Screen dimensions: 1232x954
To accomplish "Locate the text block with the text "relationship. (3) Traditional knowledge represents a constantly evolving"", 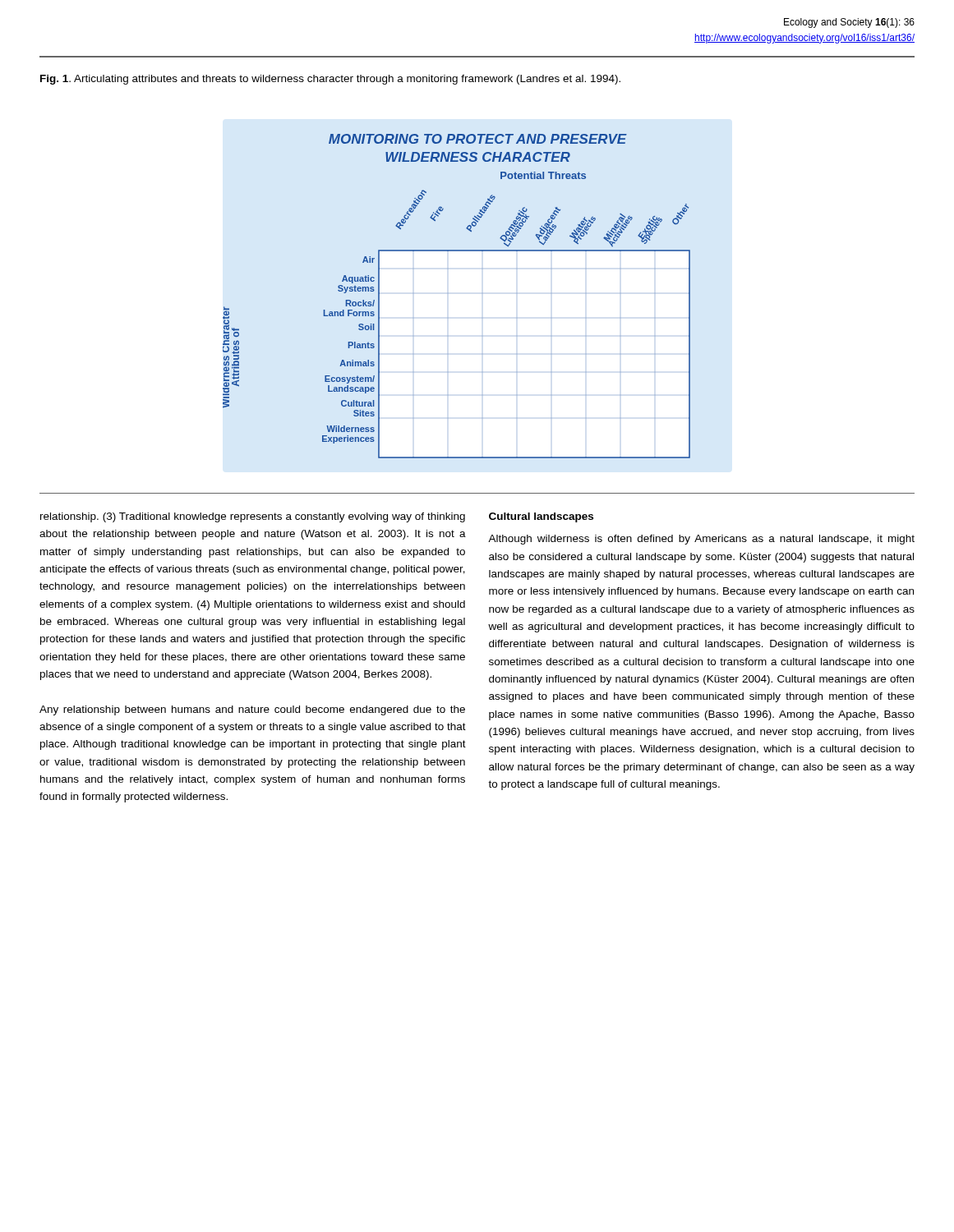I will (x=252, y=656).
